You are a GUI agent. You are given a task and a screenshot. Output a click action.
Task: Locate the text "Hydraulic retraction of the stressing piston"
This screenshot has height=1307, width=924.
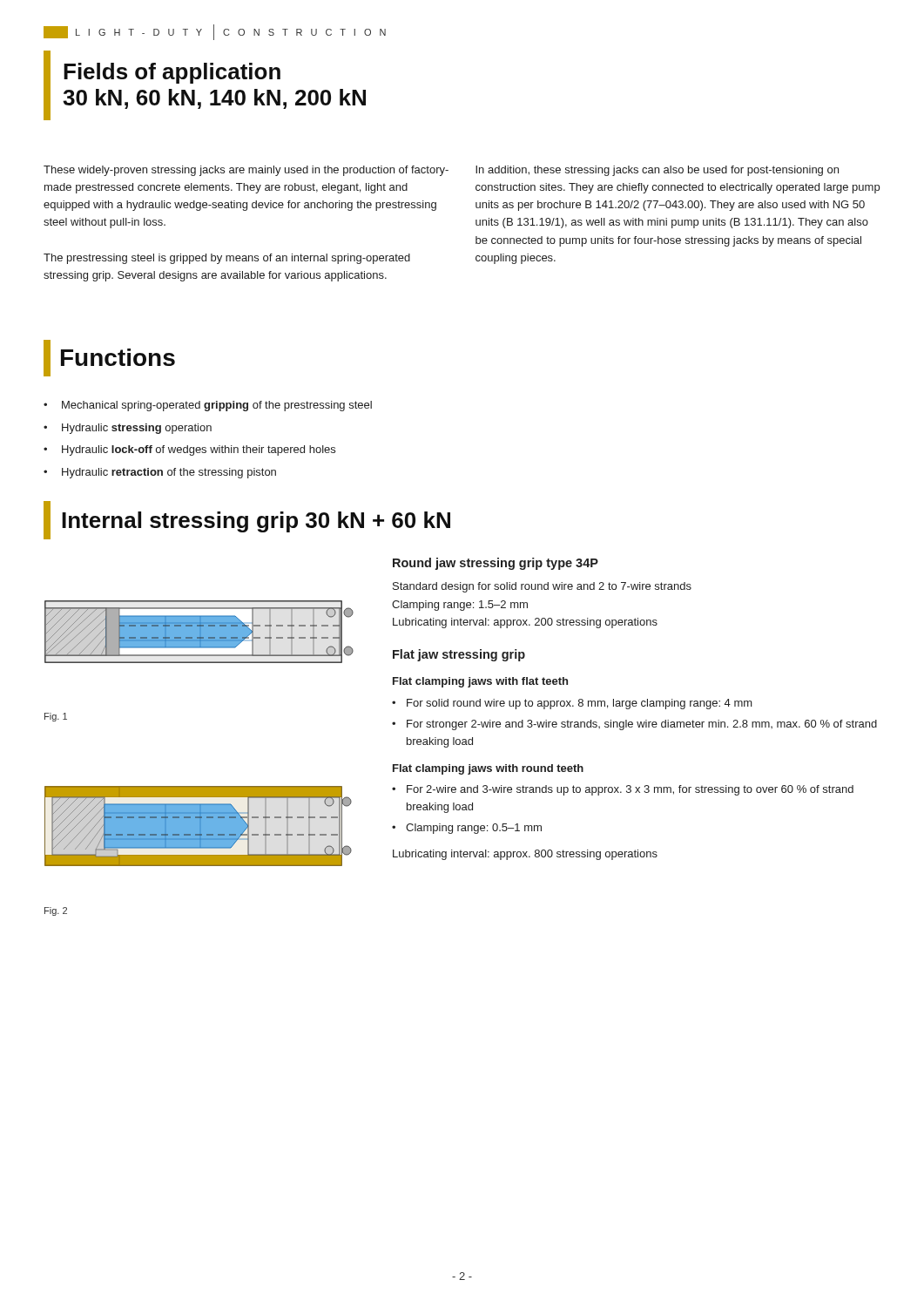pyautogui.click(x=169, y=471)
